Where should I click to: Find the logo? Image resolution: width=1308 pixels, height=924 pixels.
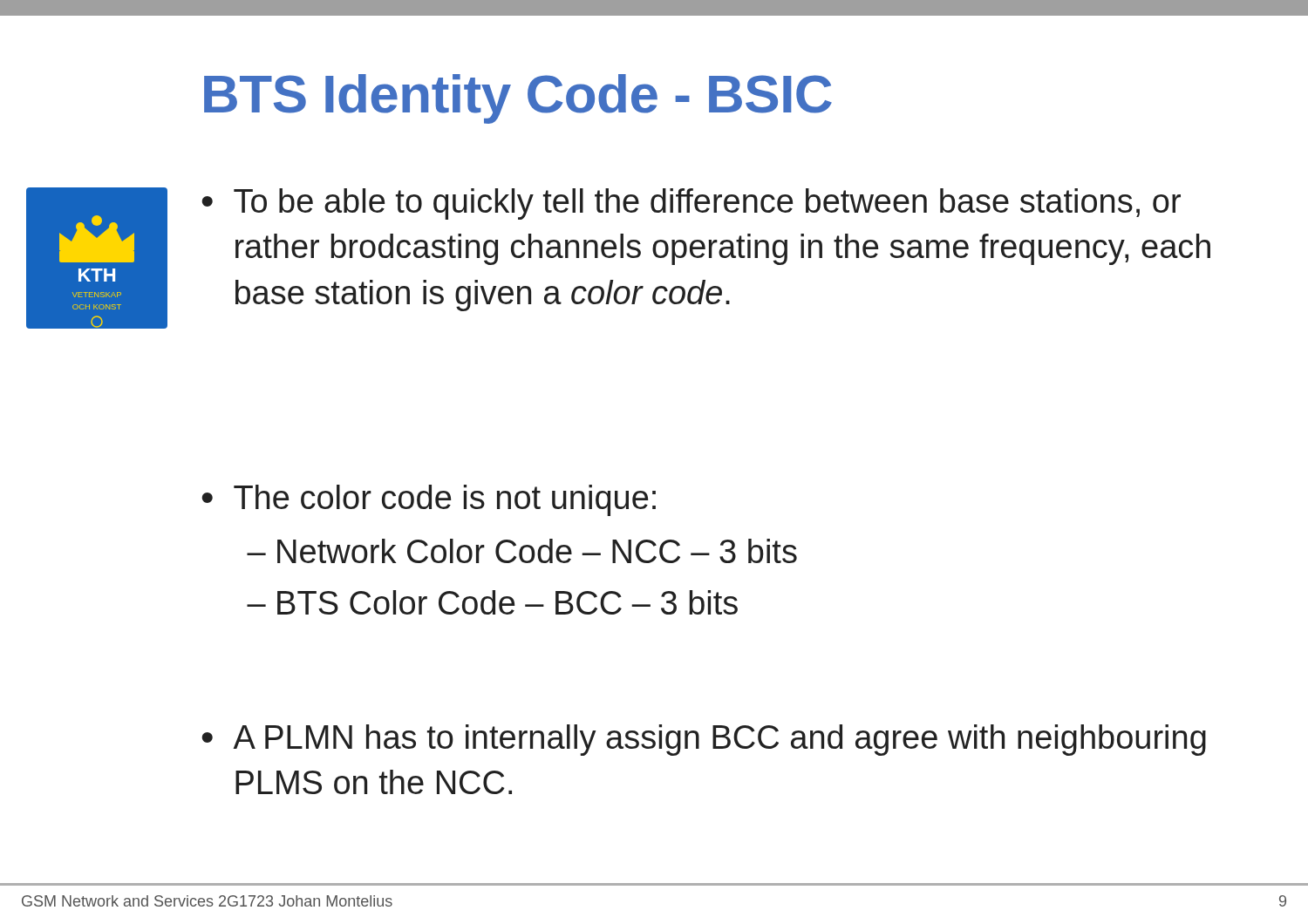pos(97,258)
